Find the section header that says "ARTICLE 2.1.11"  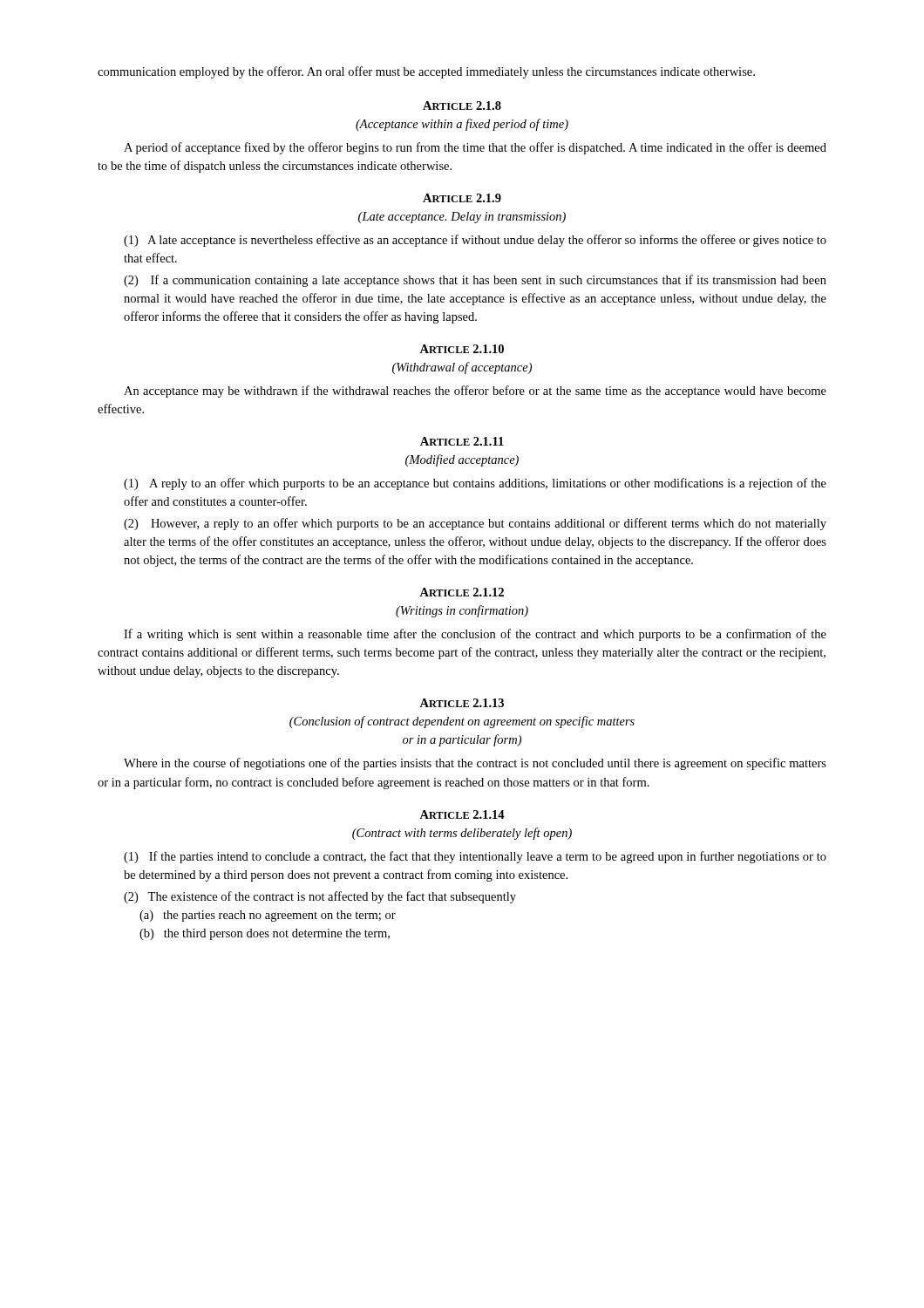[462, 441]
